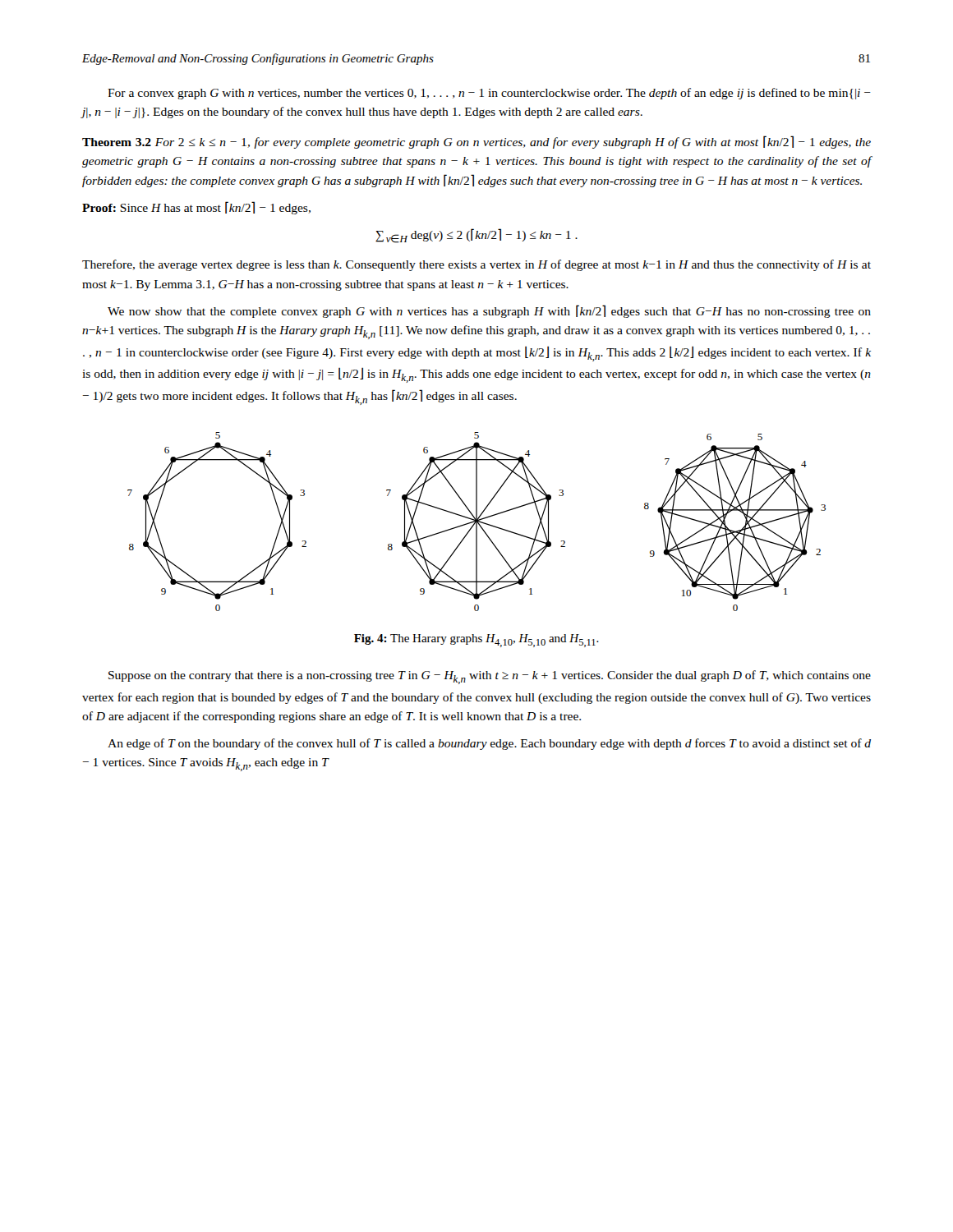Find the region starting "Fig. 4: The Harary graphs"
This screenshot has height=1232, width=953.
click(476, 640)
